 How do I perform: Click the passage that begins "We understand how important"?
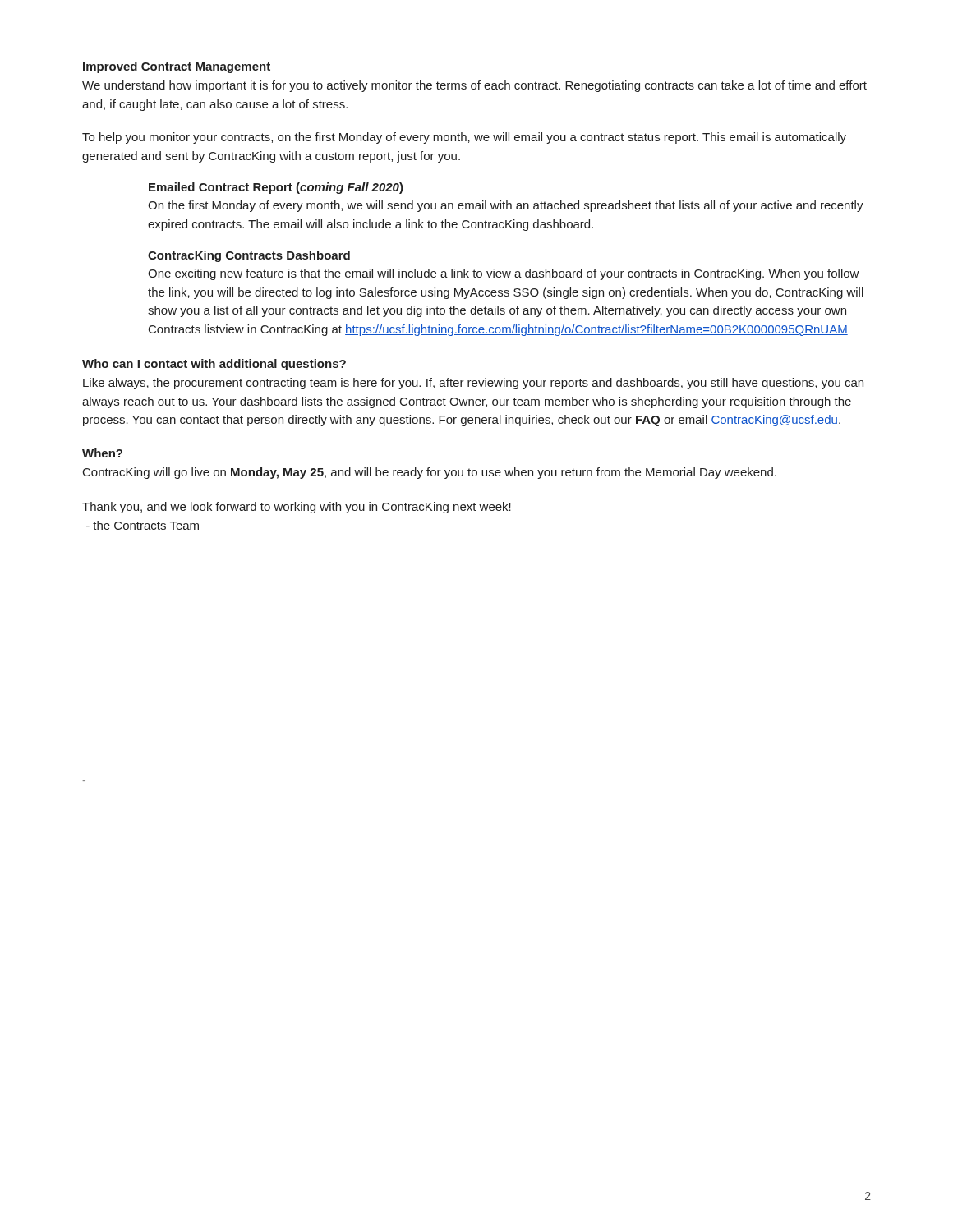tap(474, 94)
